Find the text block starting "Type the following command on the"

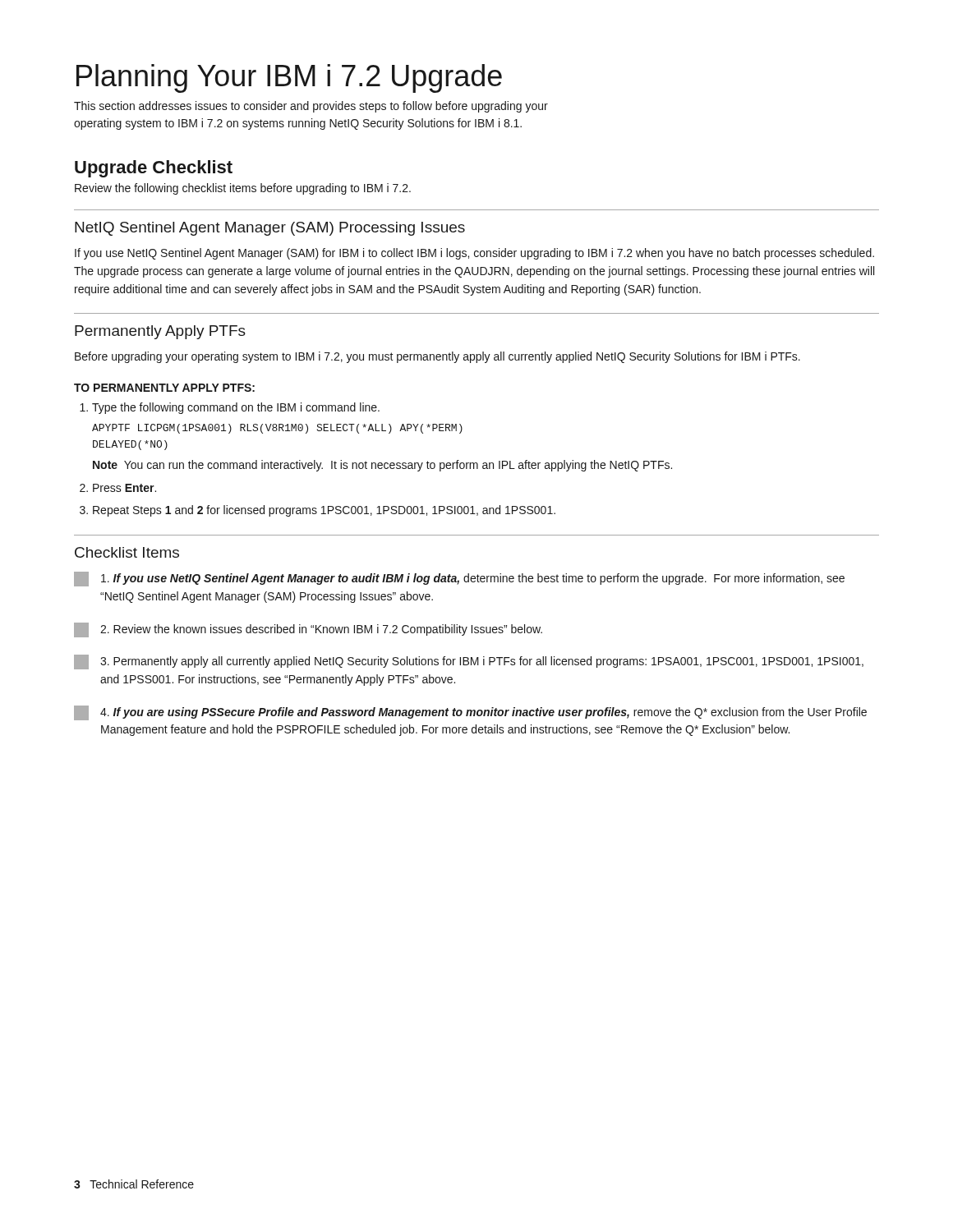coord(236,408)
